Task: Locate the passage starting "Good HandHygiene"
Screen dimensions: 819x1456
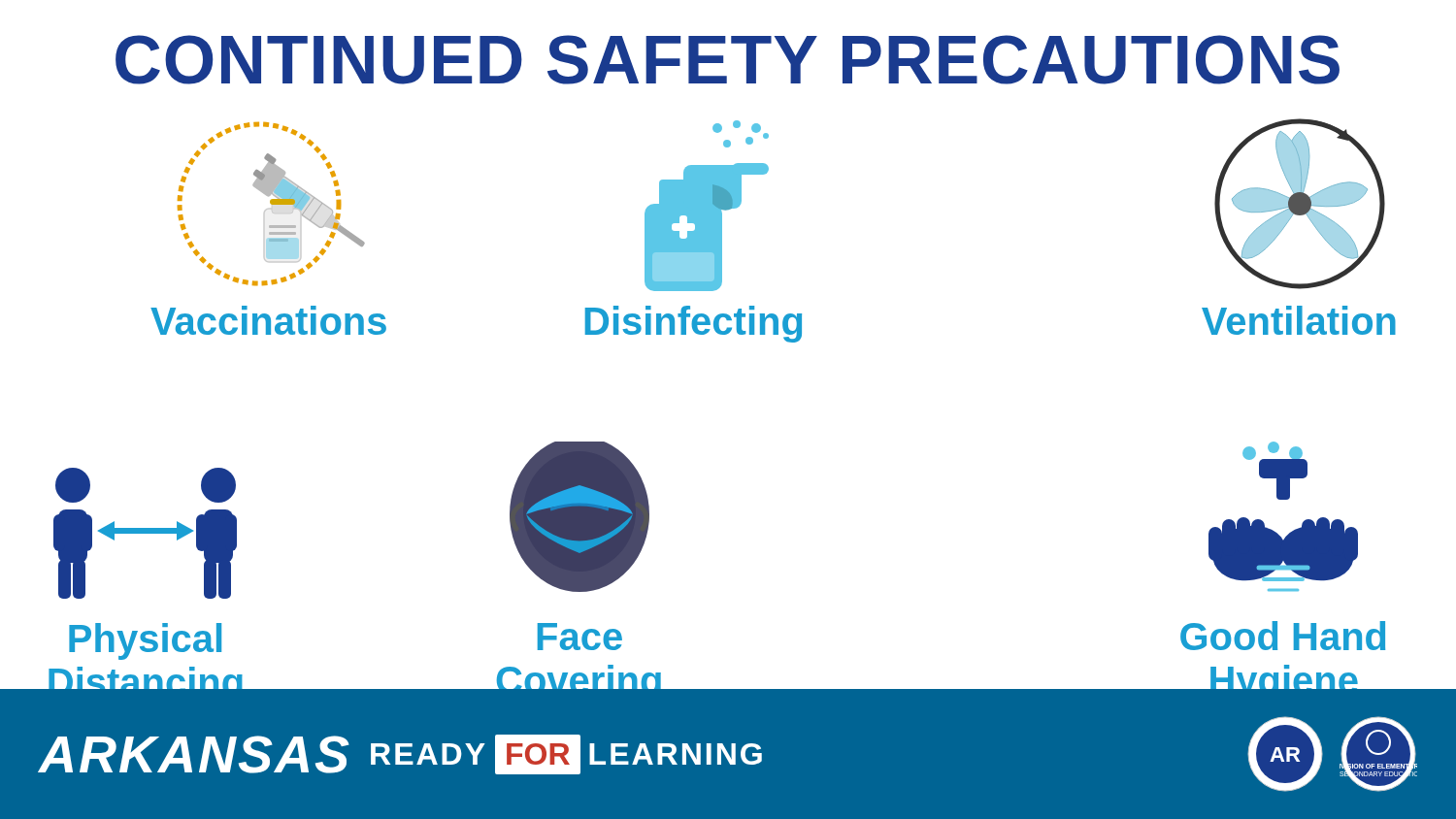Action: [1283, 658]
